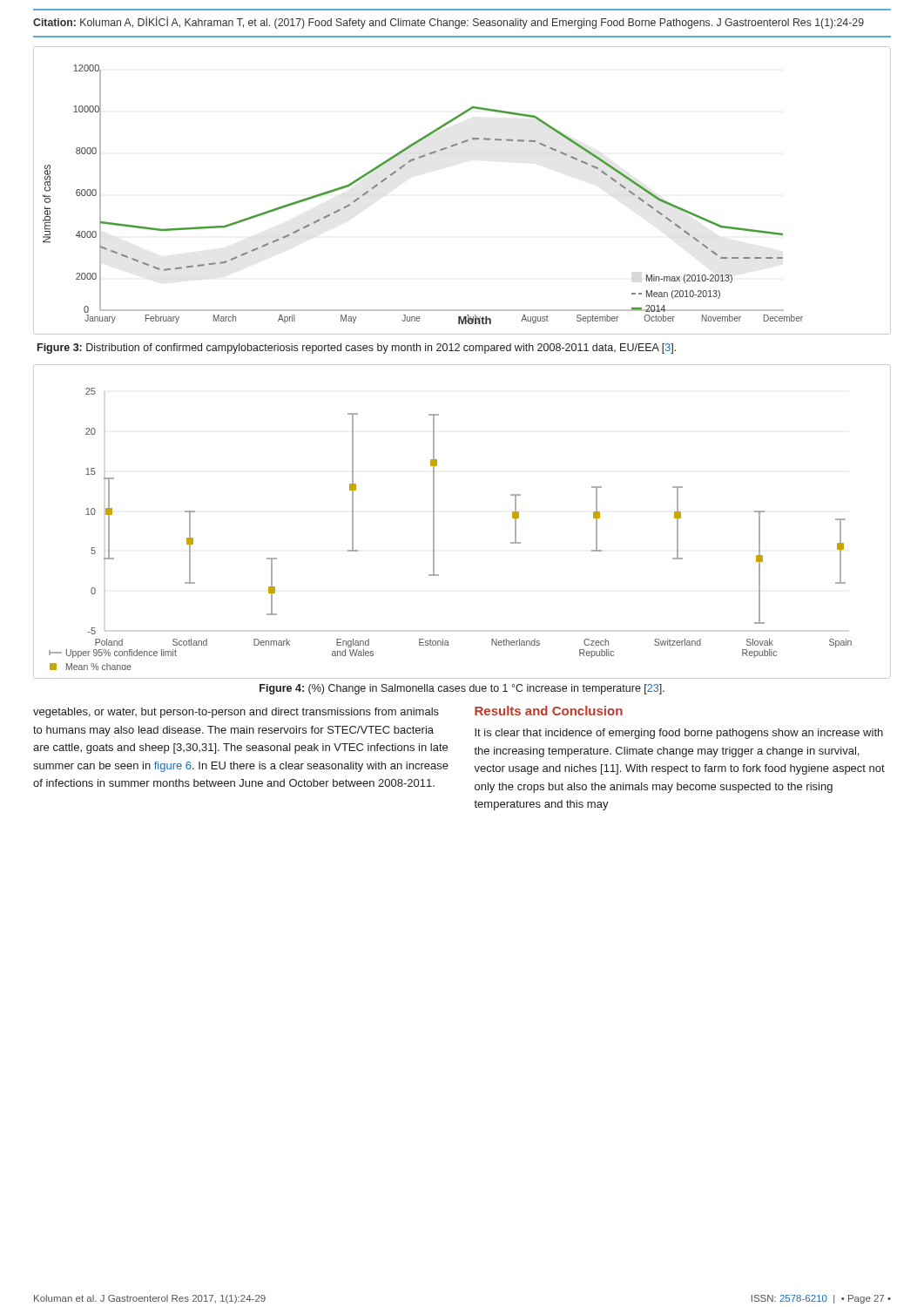Screen dimensions: 1307x924
Task: Locate the caption that opens with "Figure 3: Distribution of confirmed campylobacteriosis"
Action: tap(357, 348)
